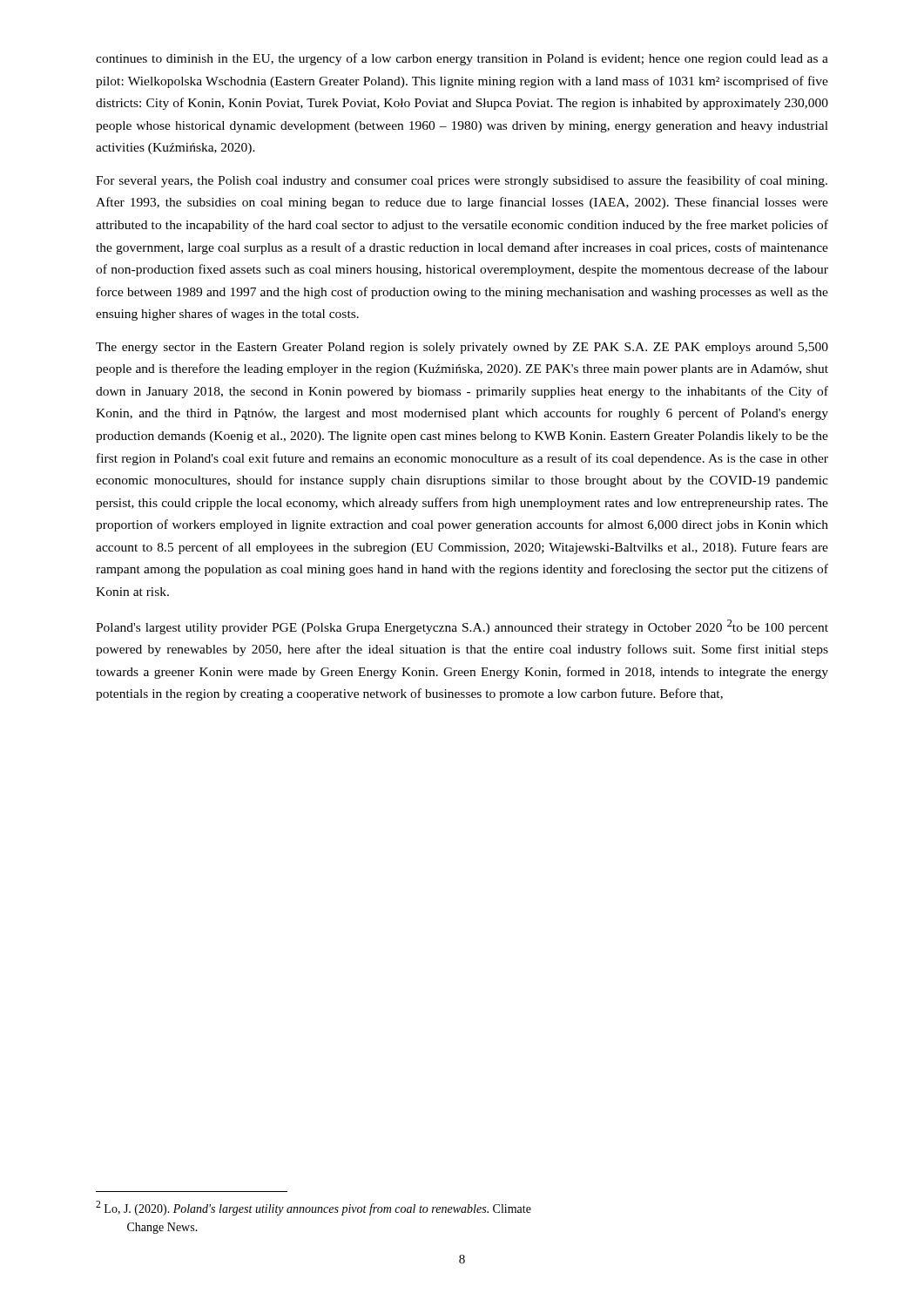Click on the text block that reads "The energy sector in the"
The height and width of the screenshot is (1307, 924).
coord(462,469)
